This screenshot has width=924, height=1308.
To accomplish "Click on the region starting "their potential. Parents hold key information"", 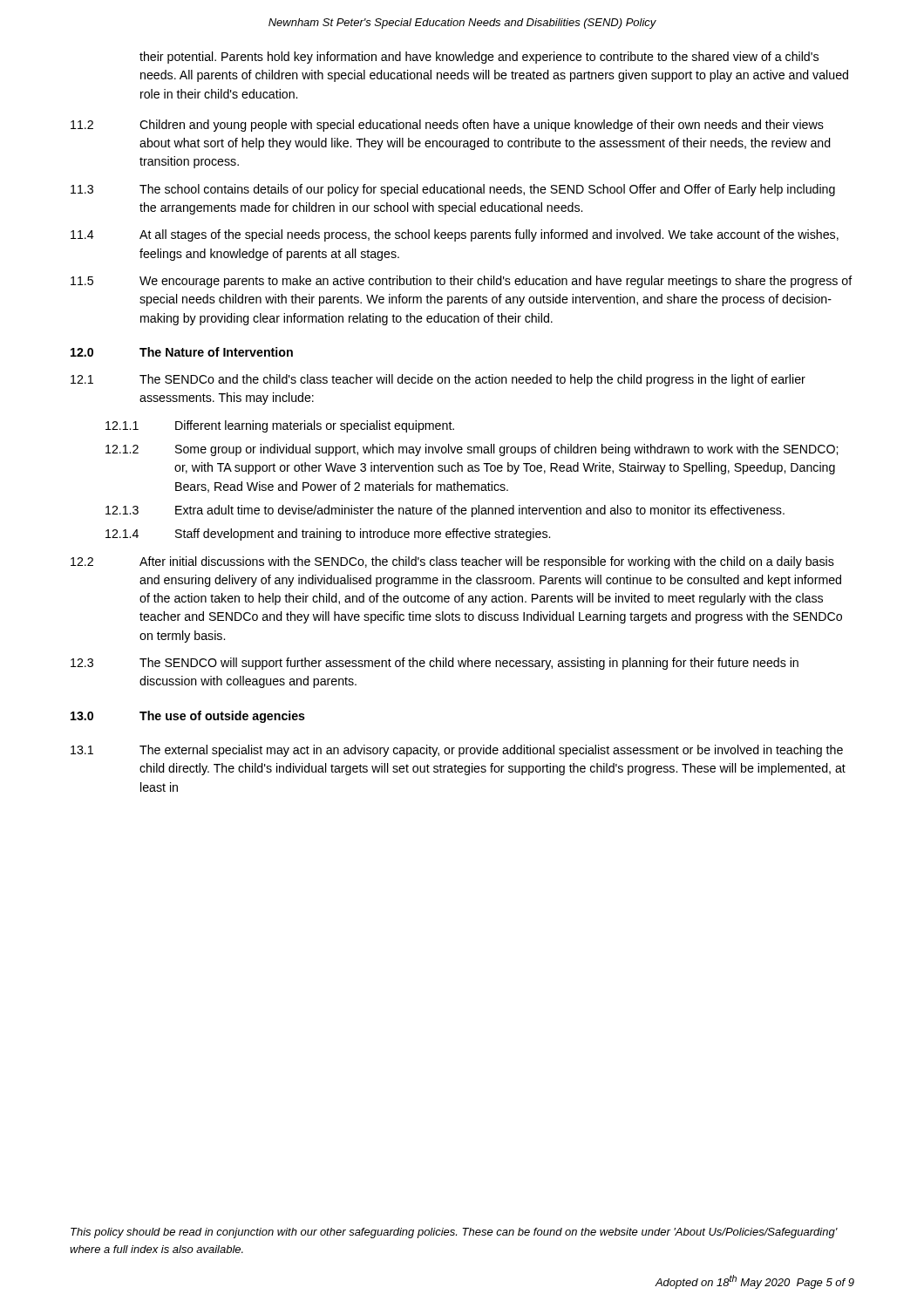I will pos(494,75).
